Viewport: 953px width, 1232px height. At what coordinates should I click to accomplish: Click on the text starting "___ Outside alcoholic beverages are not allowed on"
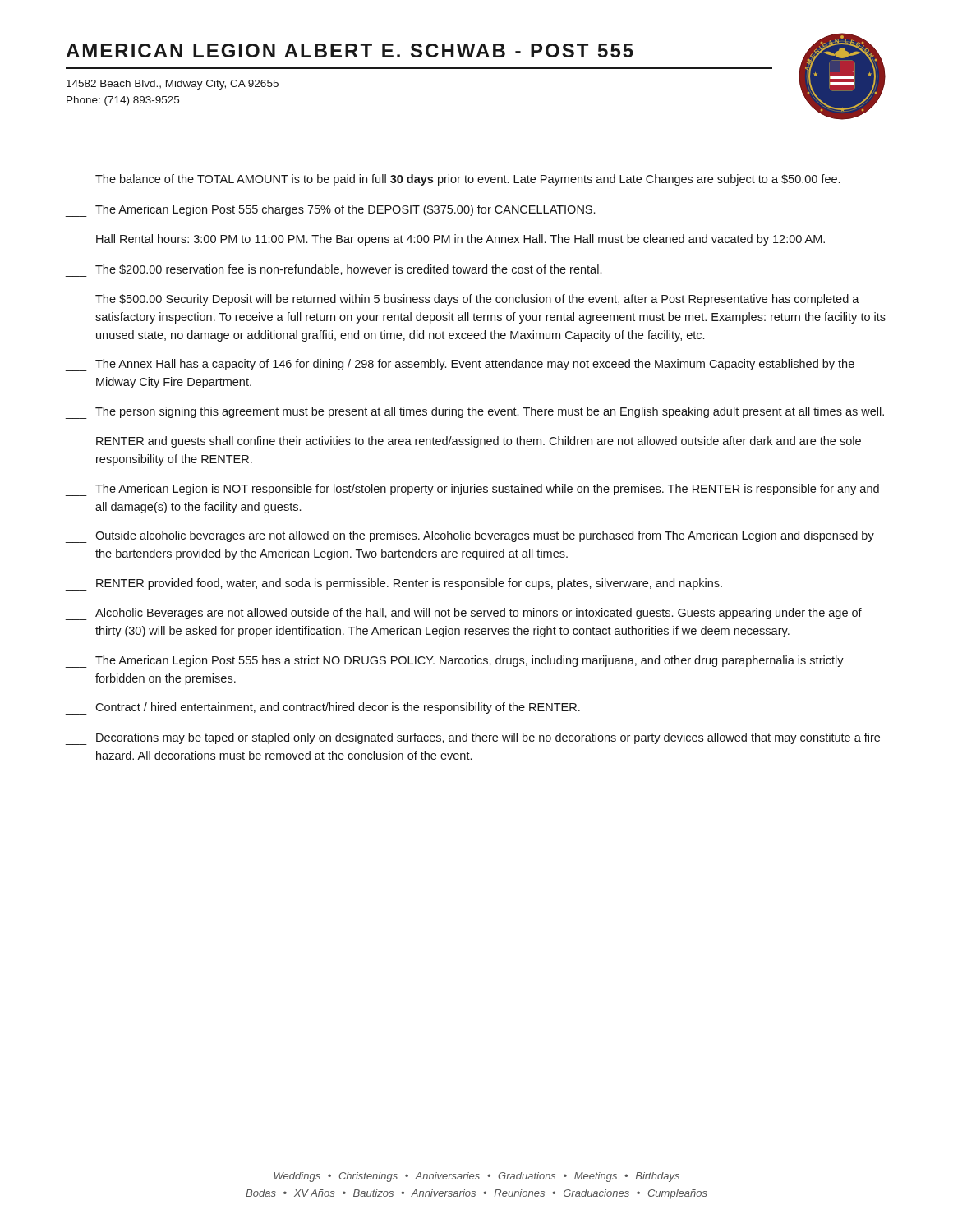(x=476, y=545)
